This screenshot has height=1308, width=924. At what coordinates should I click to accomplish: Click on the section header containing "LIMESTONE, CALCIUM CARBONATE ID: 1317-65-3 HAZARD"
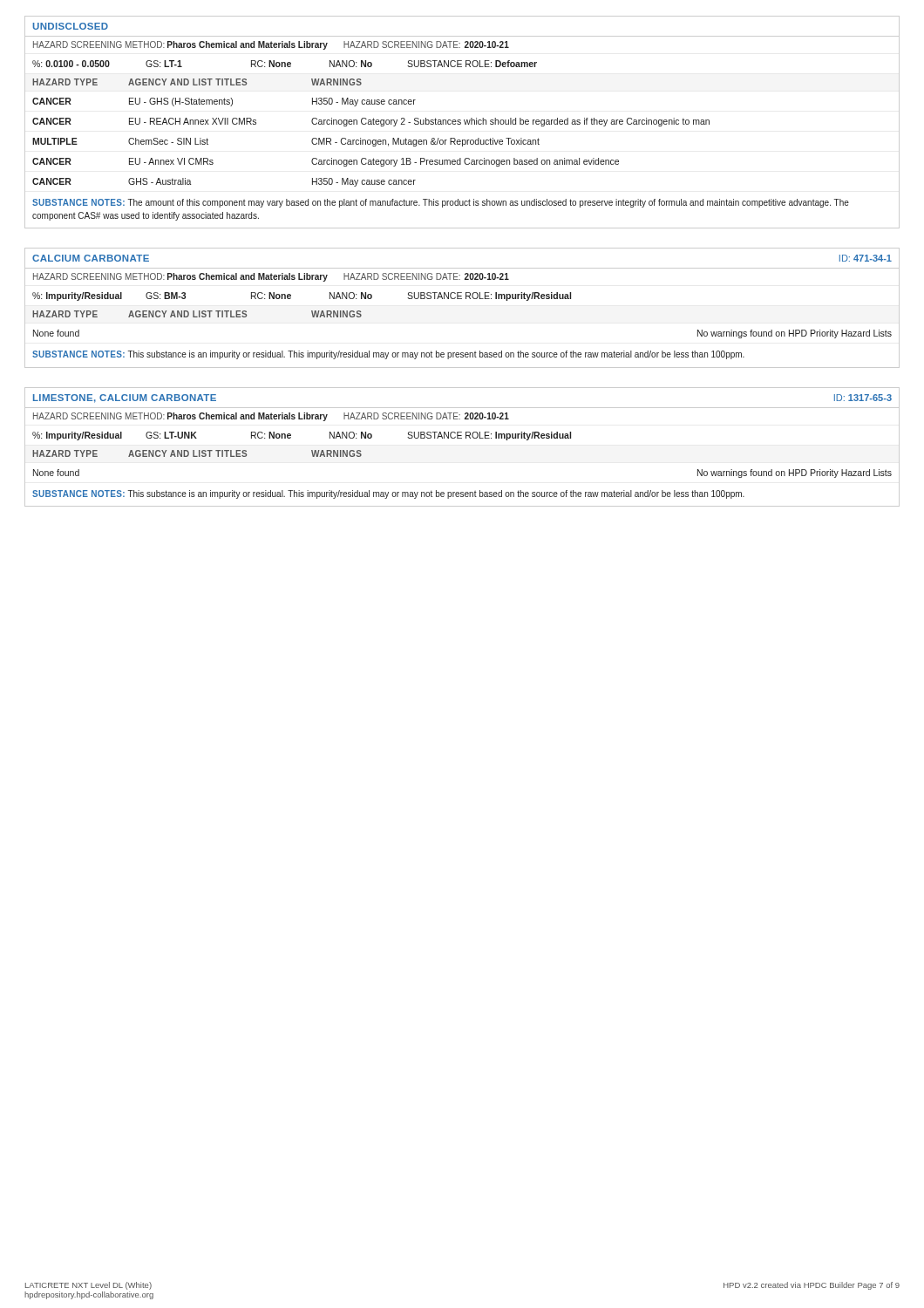pyautogui.click(x=462, y=447)
